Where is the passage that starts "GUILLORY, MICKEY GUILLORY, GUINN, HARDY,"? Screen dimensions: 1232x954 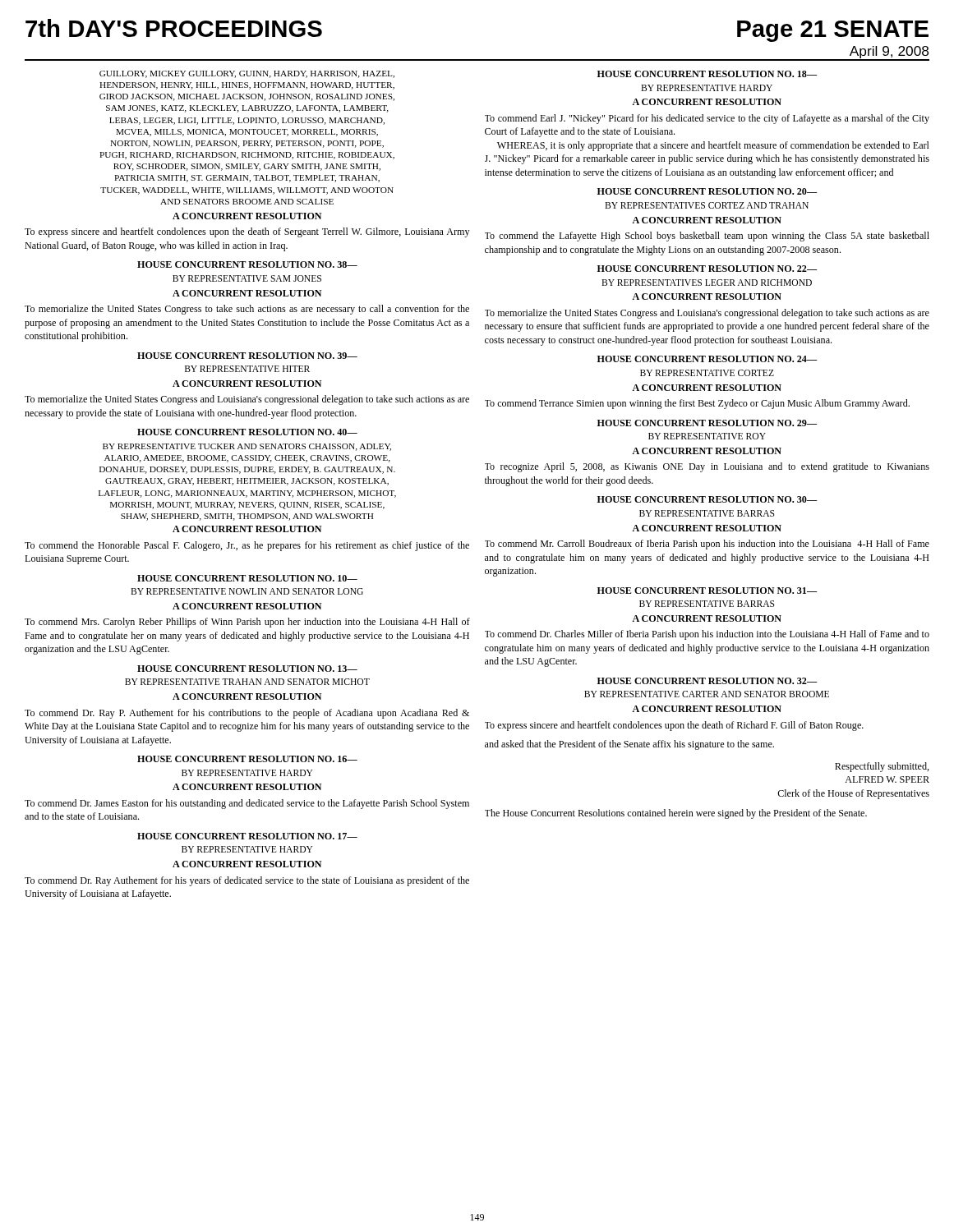pyautogui.click(x=247, y=137)
